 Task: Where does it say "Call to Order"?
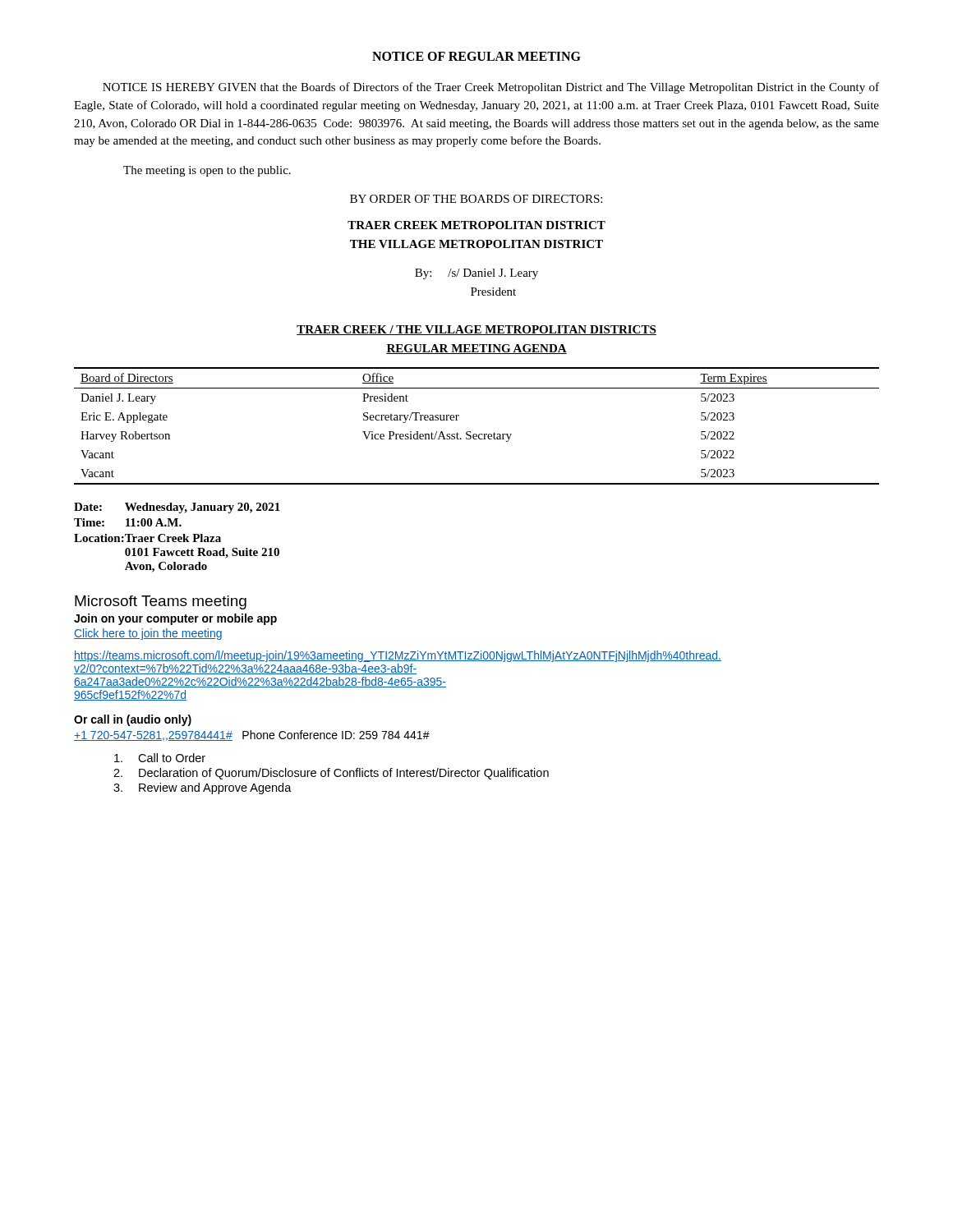tap(160, 758)
